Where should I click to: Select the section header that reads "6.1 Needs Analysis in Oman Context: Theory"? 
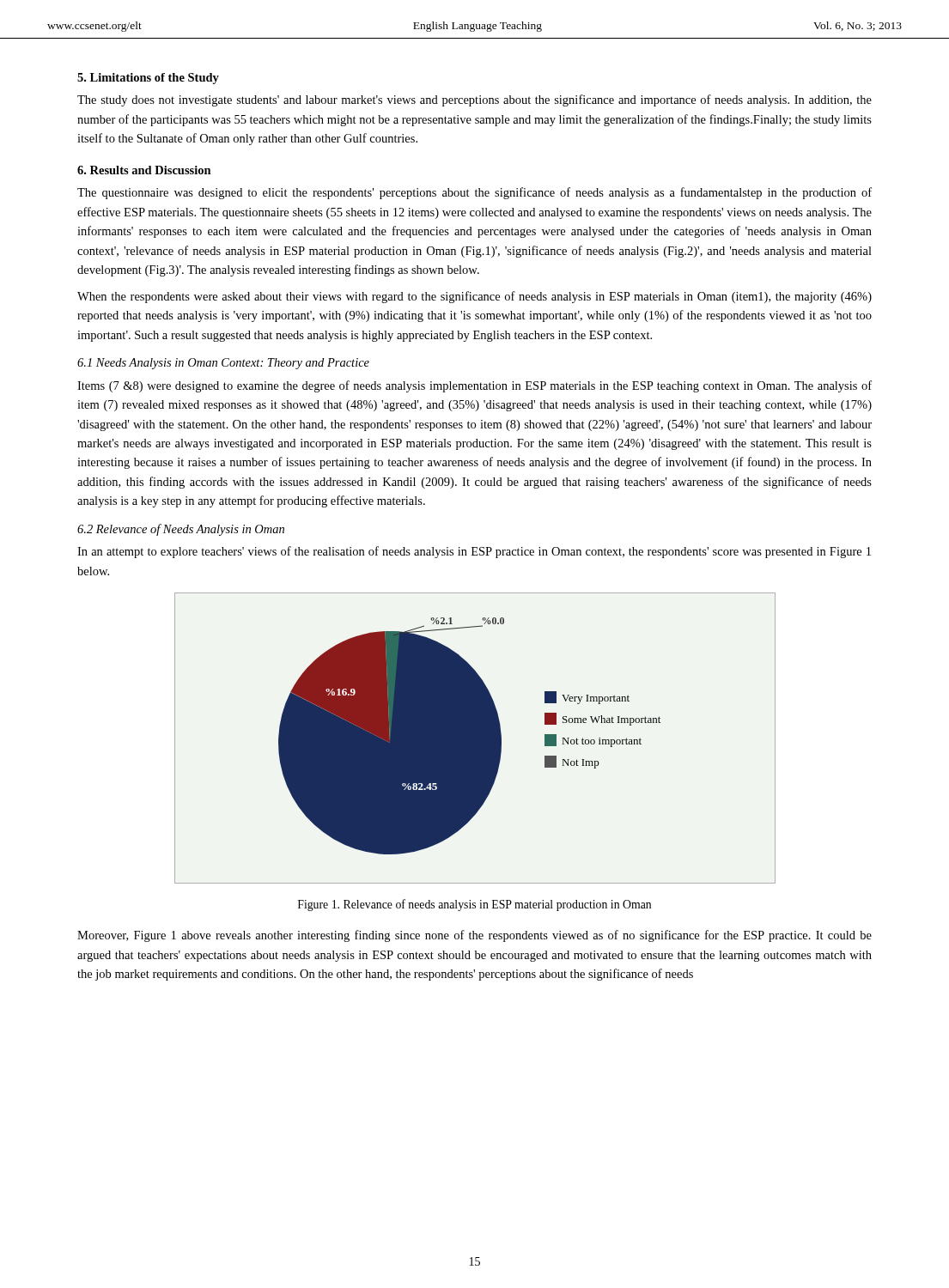223,362
